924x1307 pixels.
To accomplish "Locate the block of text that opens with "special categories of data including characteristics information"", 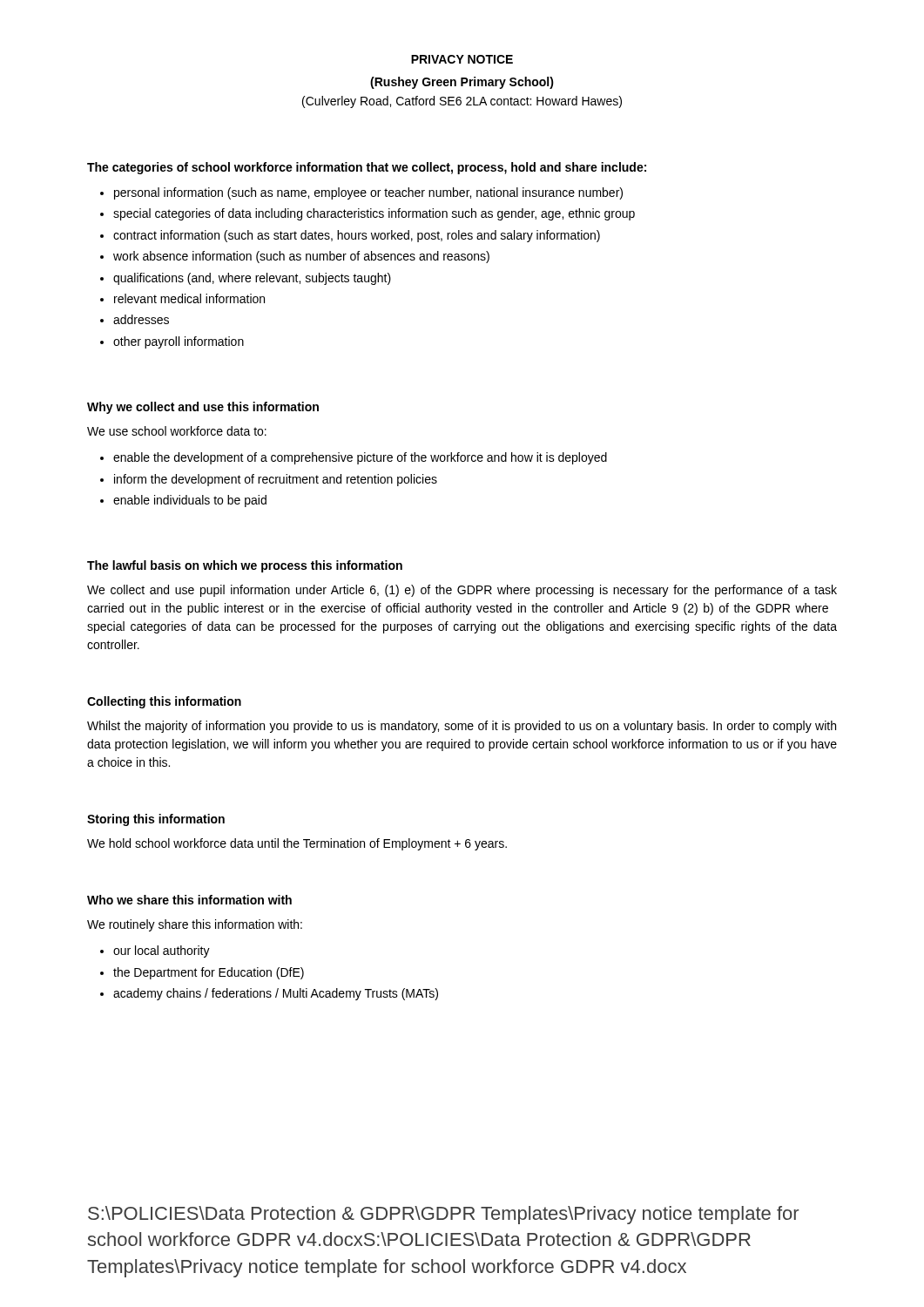I will (x=374, y=214).
